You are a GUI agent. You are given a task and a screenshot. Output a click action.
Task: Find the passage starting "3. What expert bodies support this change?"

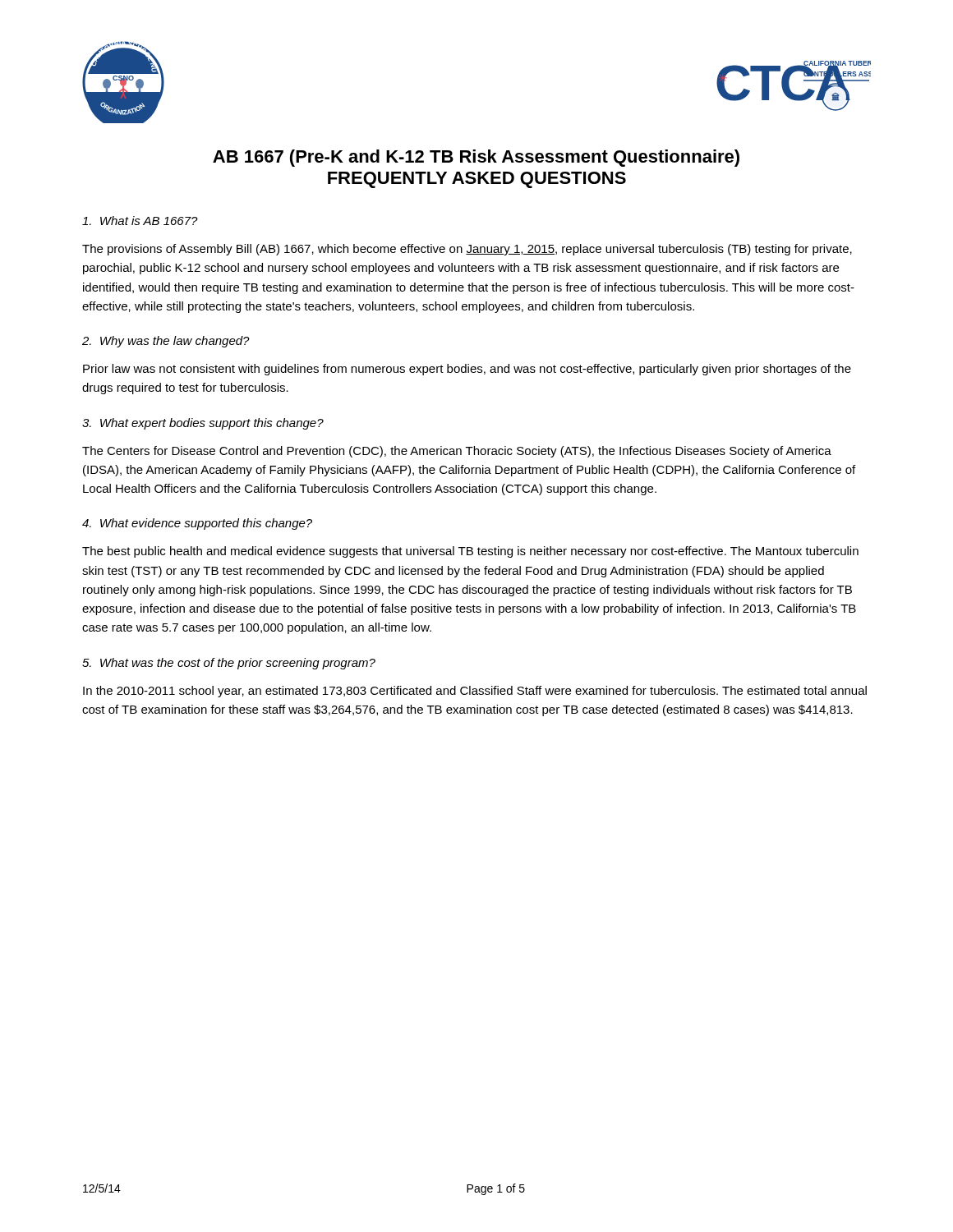(x=203, y=422)
